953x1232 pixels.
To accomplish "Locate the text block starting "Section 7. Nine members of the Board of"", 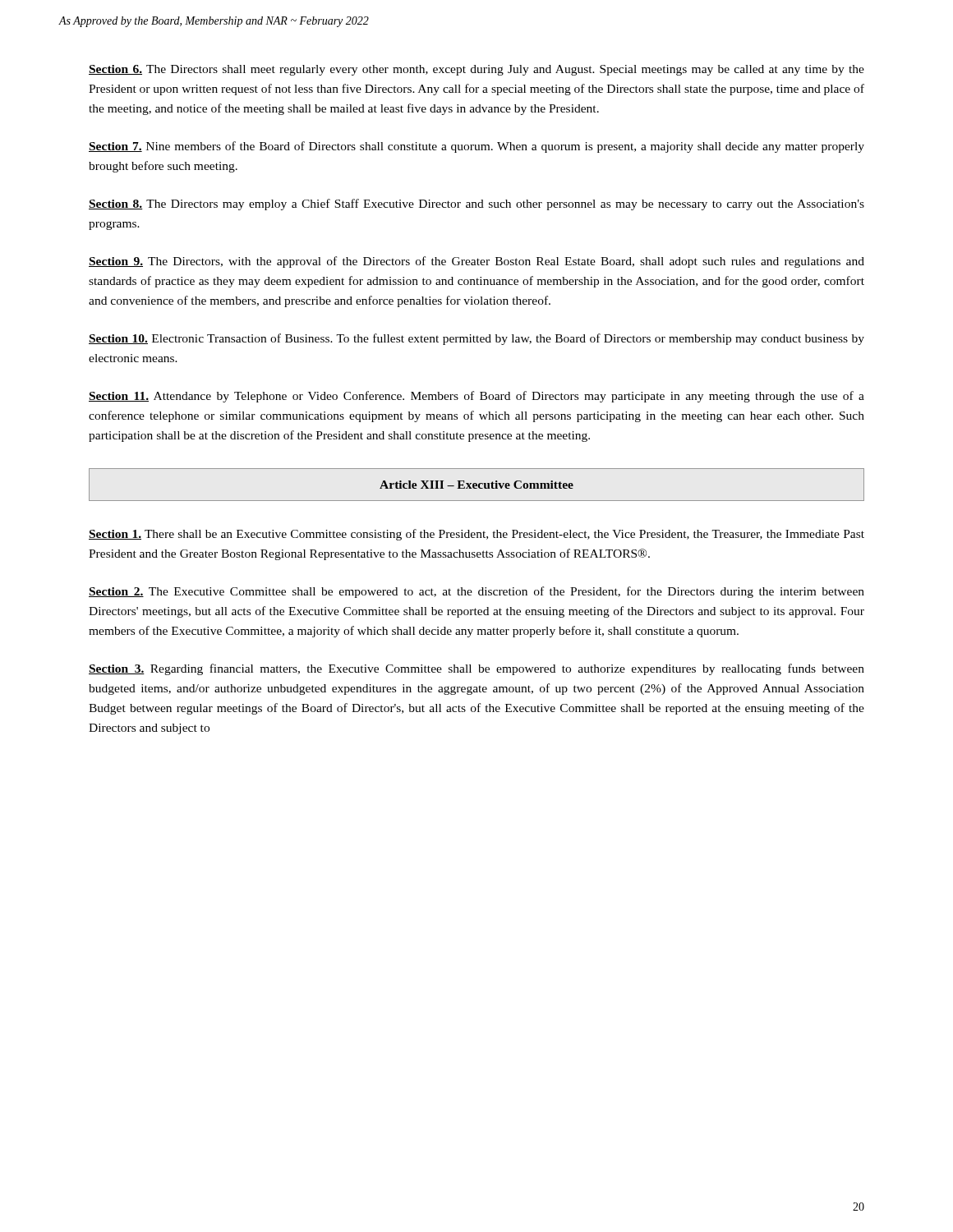I will pyautogui.click(x=476, y=156).
